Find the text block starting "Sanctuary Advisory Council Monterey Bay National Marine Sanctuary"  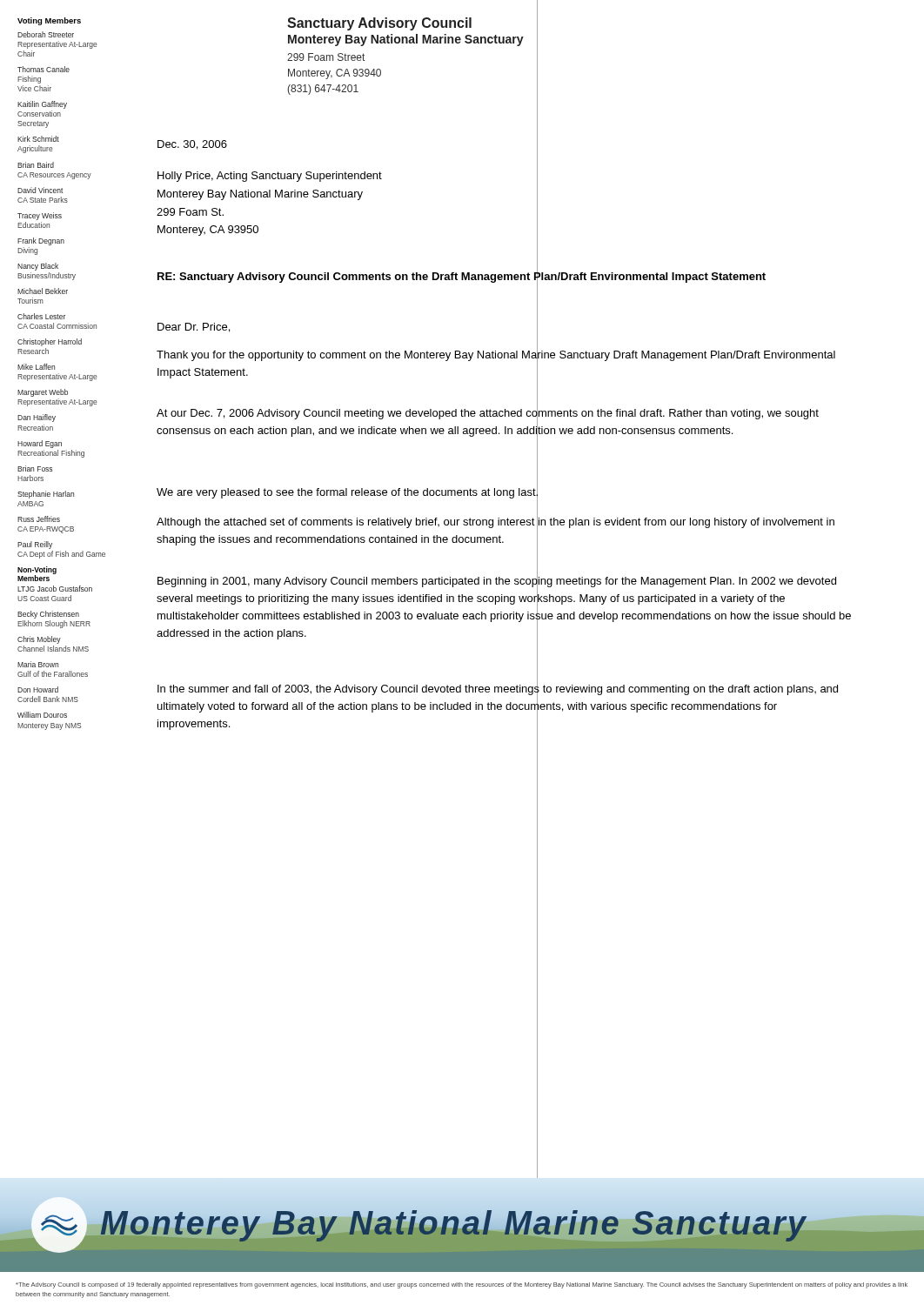click(x=478, y=56)
